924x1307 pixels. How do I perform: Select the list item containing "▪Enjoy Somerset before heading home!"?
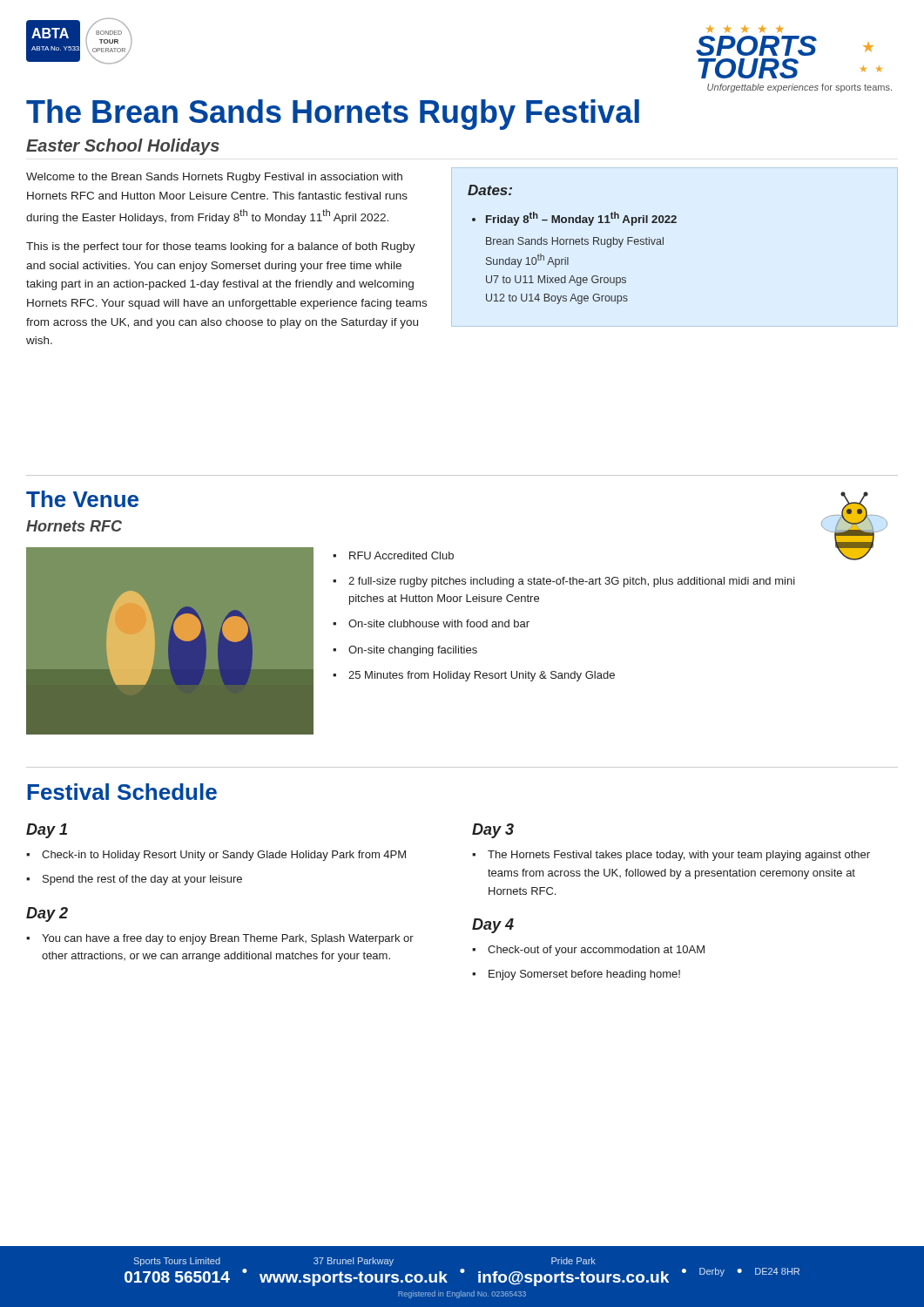pos(576,975)
